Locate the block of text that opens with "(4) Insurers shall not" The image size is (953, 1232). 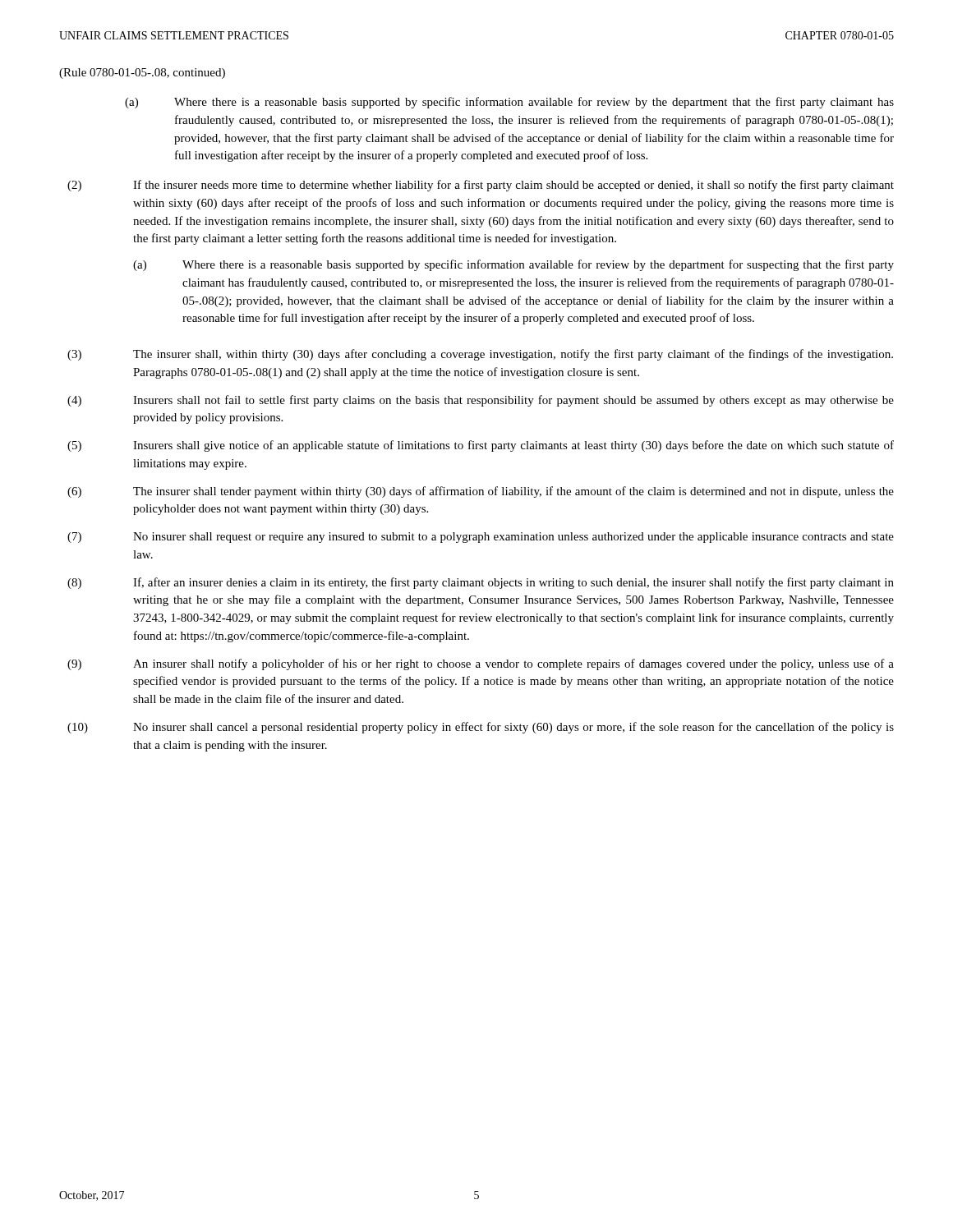476,409
